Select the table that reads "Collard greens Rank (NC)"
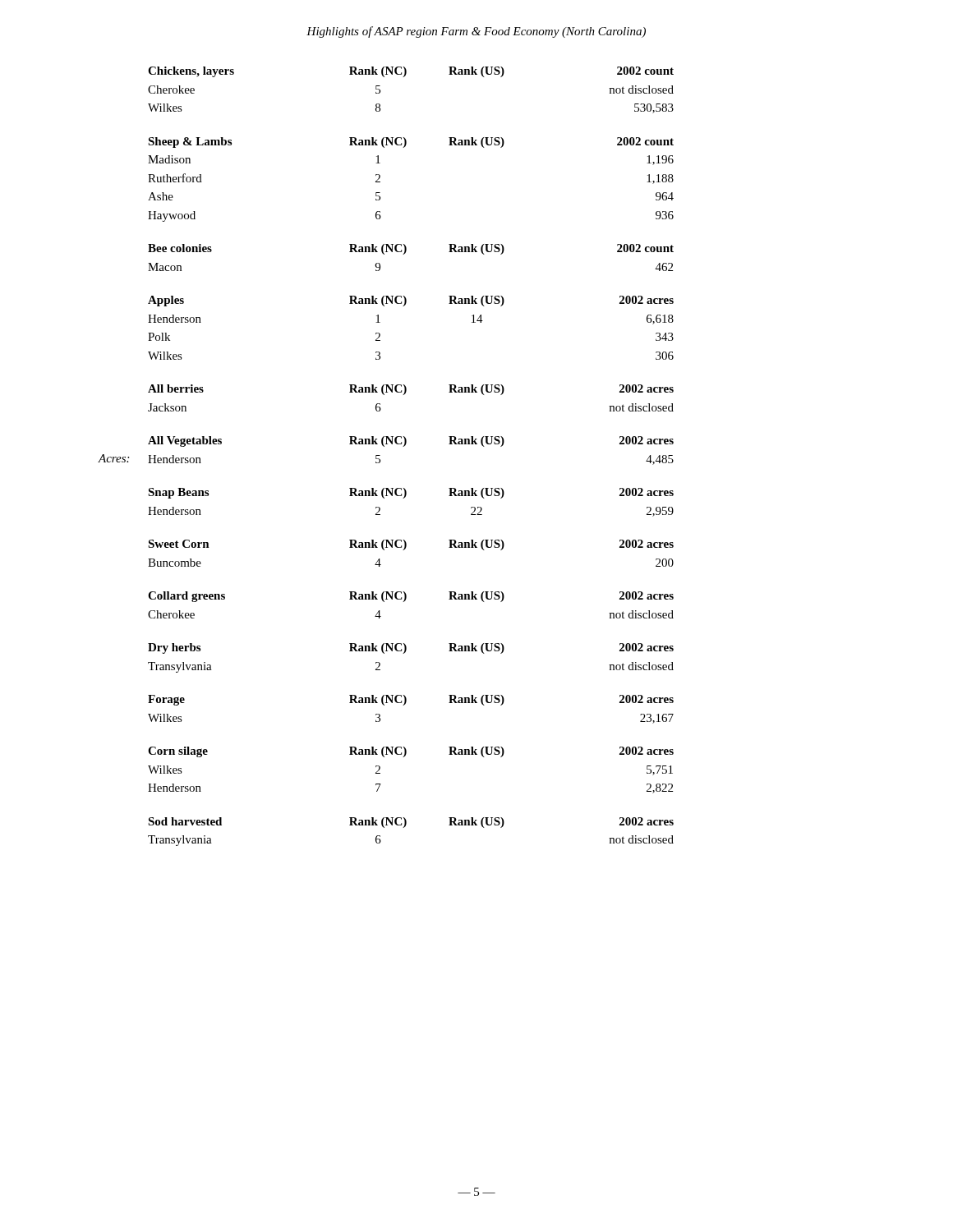Screen dimensions: 1232x953 click(476, 605)
